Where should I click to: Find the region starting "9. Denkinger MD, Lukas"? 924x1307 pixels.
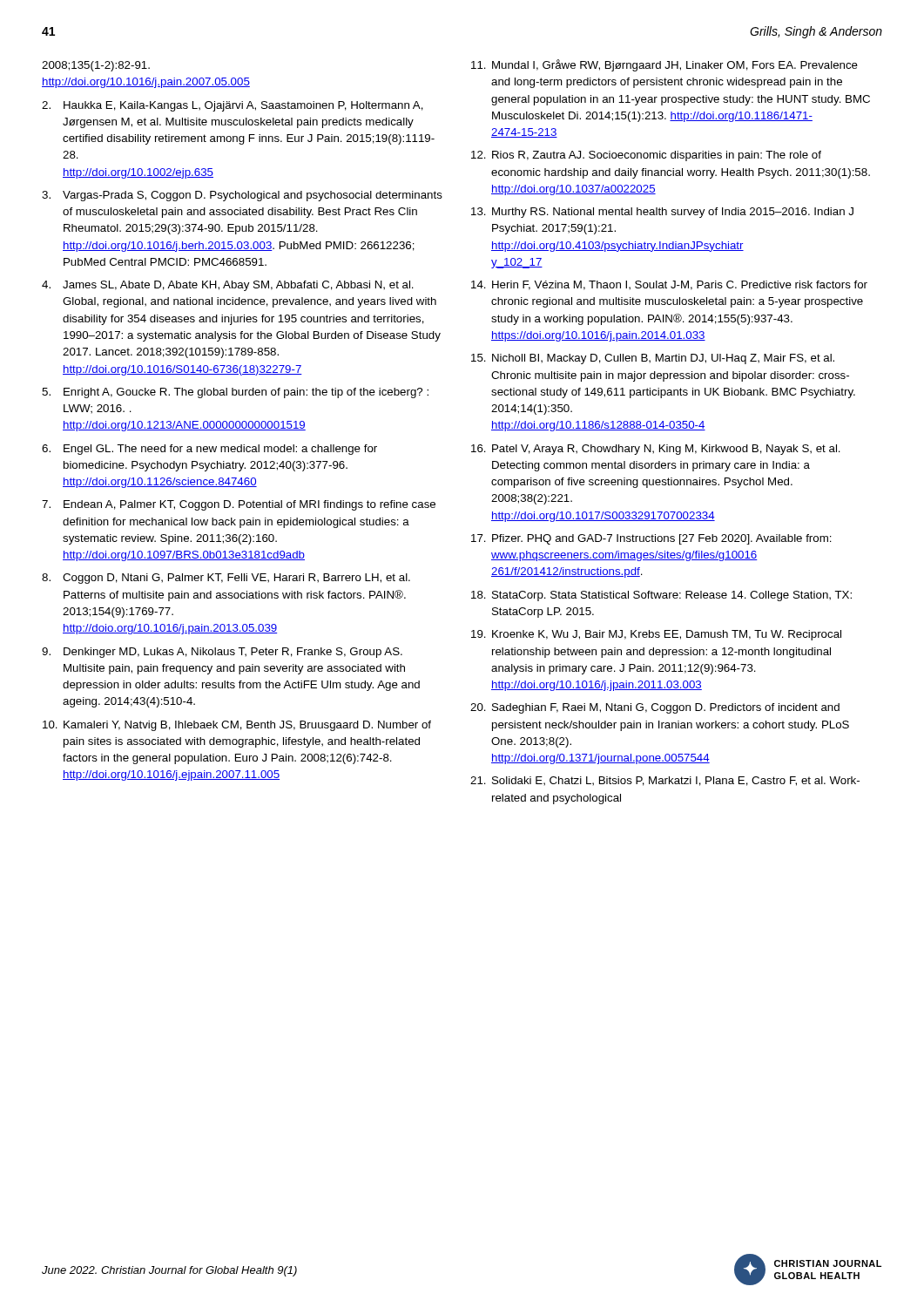(x=242, y=676)
